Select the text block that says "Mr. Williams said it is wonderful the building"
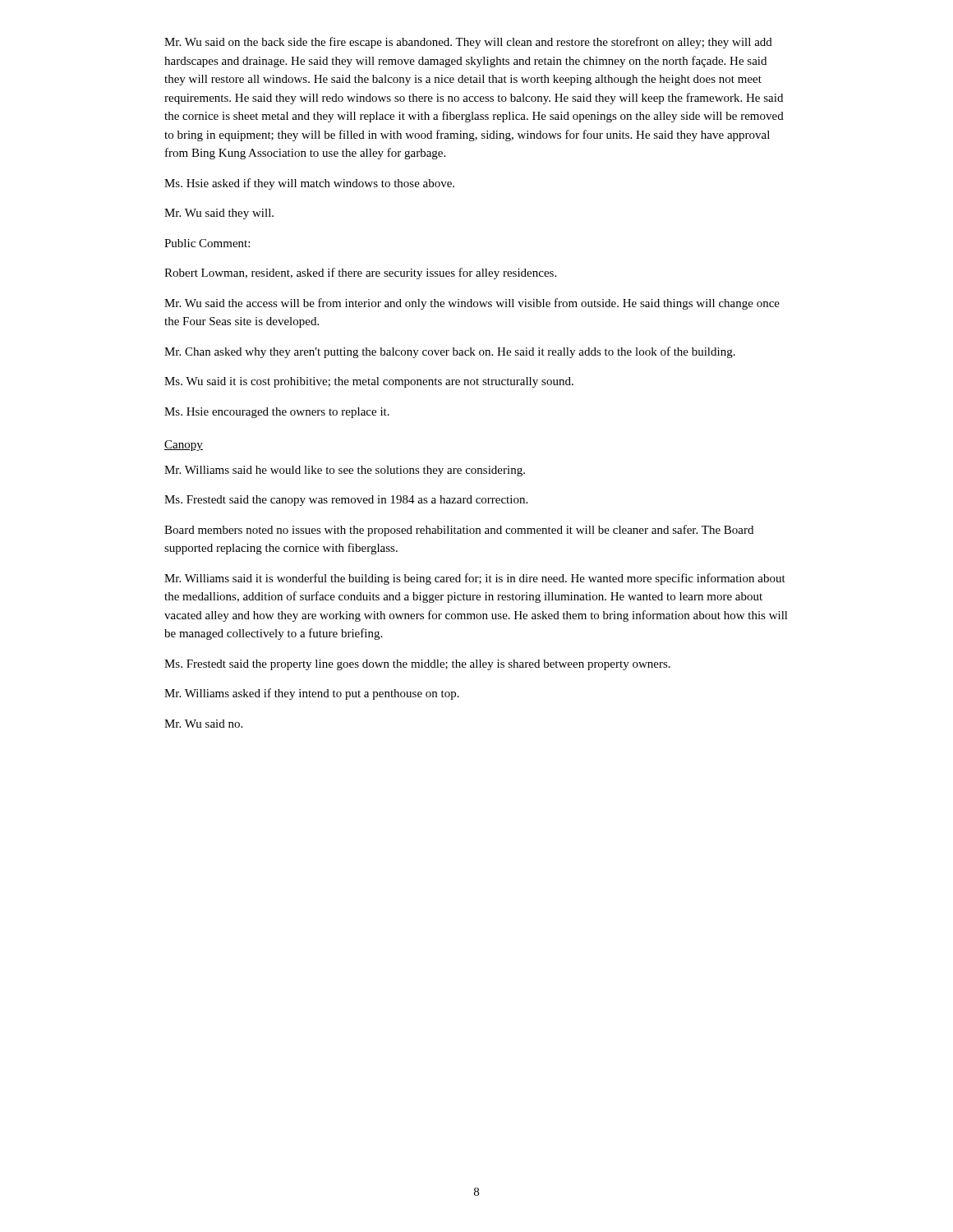Viewport: 953px width, 1232px height. coord(476,606)
